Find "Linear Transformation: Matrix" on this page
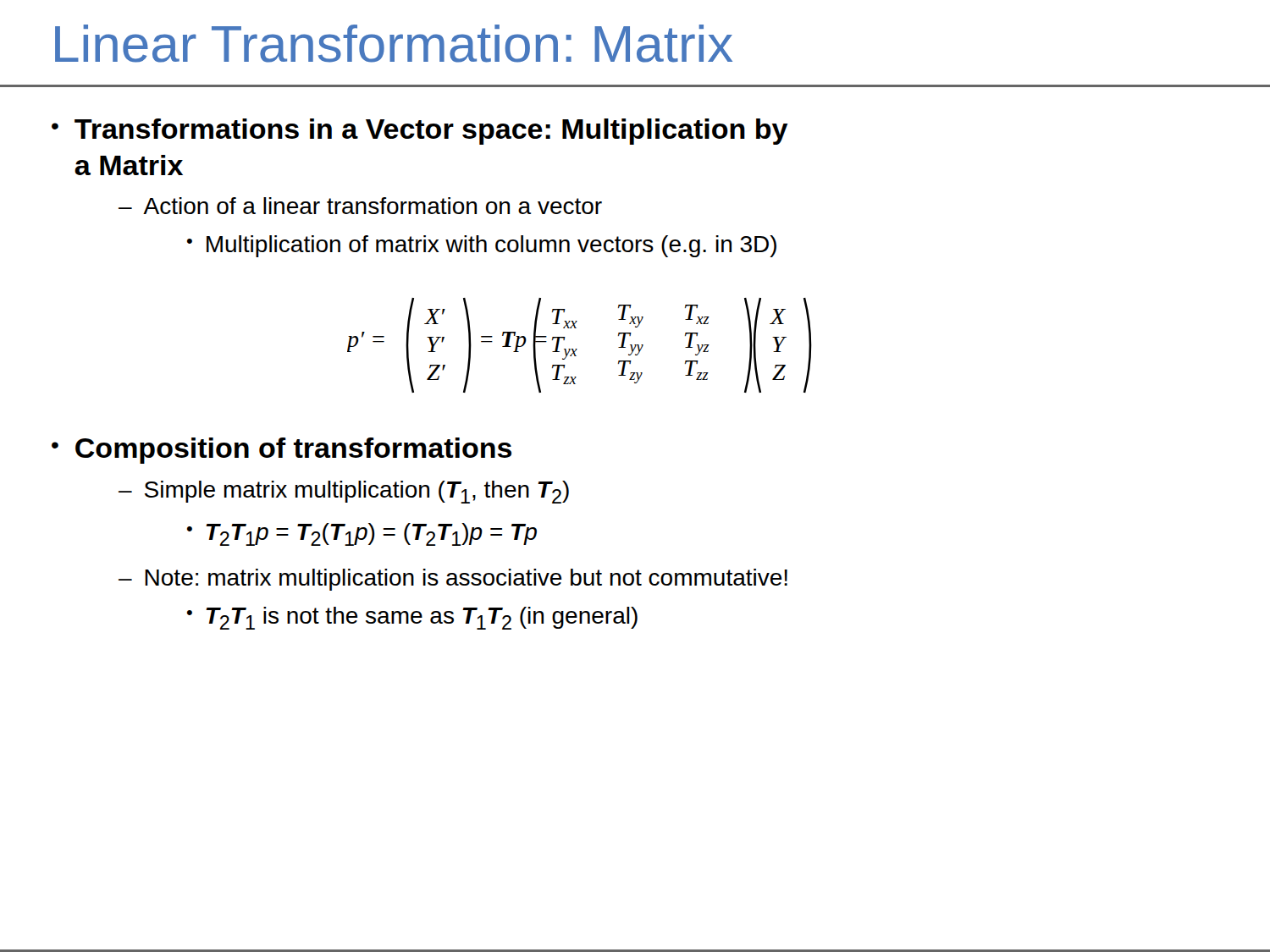The image size is (1270, 952). click(x=392, y=44)
